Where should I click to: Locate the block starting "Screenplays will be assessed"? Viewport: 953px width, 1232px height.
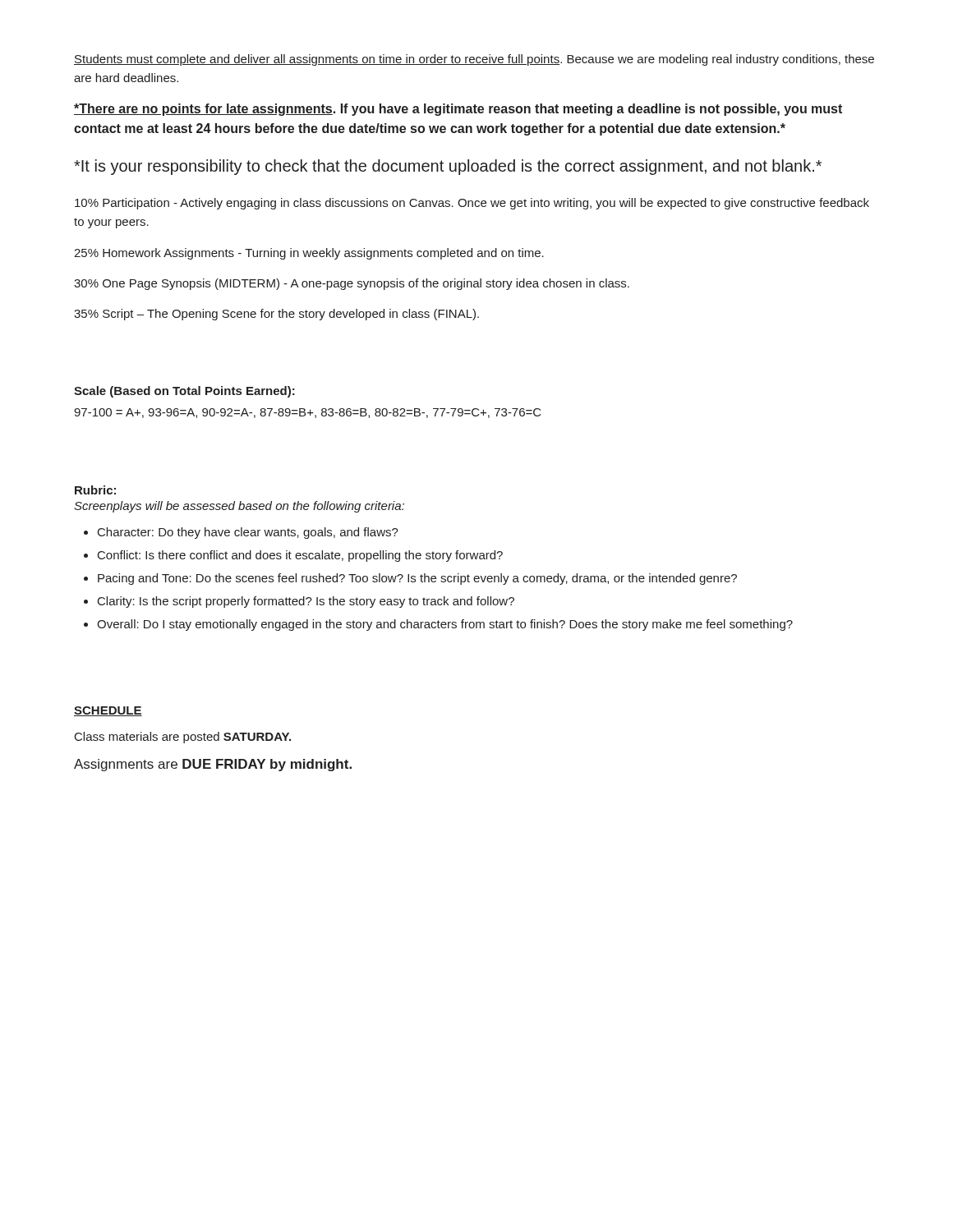239,505
